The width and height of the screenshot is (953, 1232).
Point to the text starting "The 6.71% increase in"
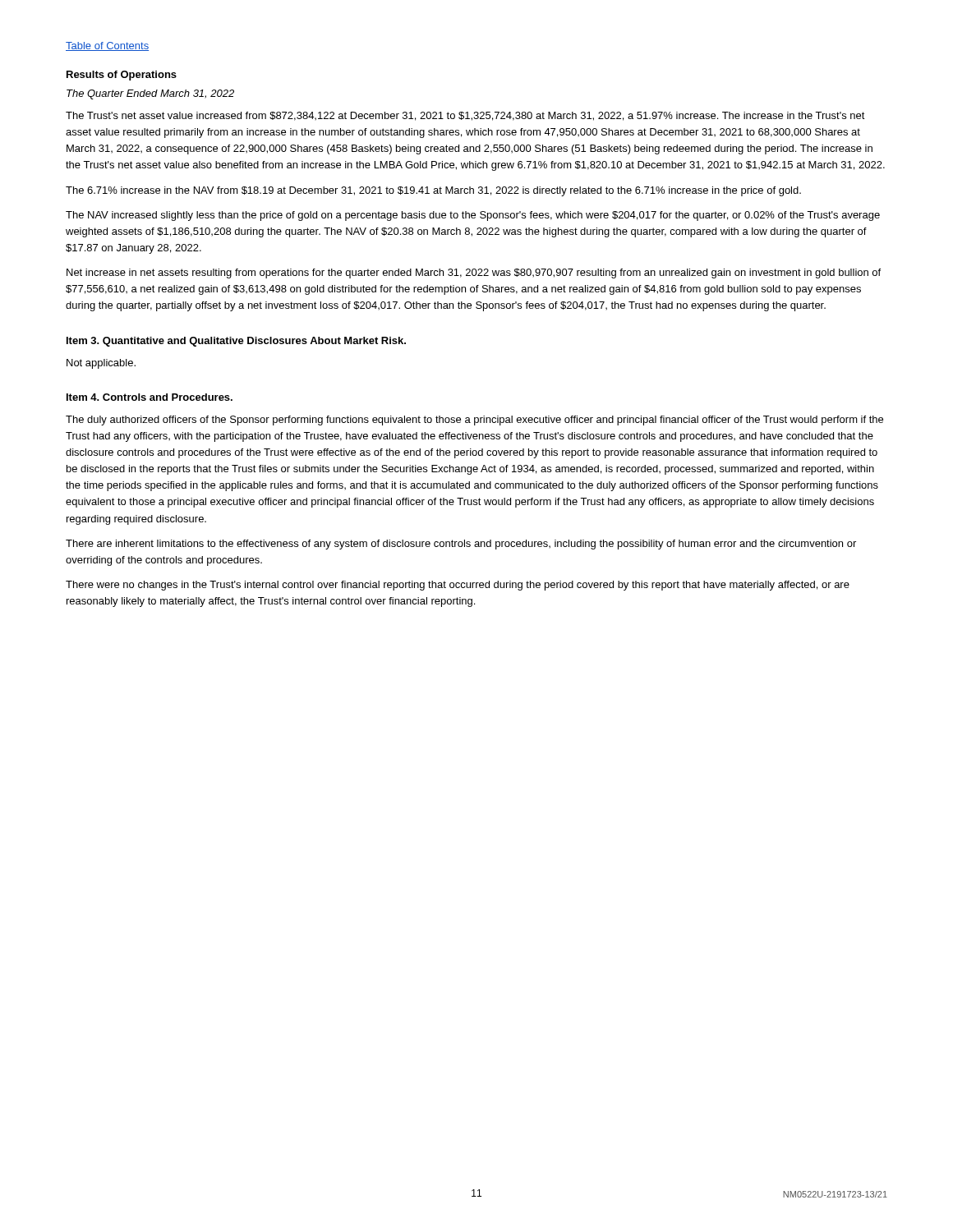point(434,190)
